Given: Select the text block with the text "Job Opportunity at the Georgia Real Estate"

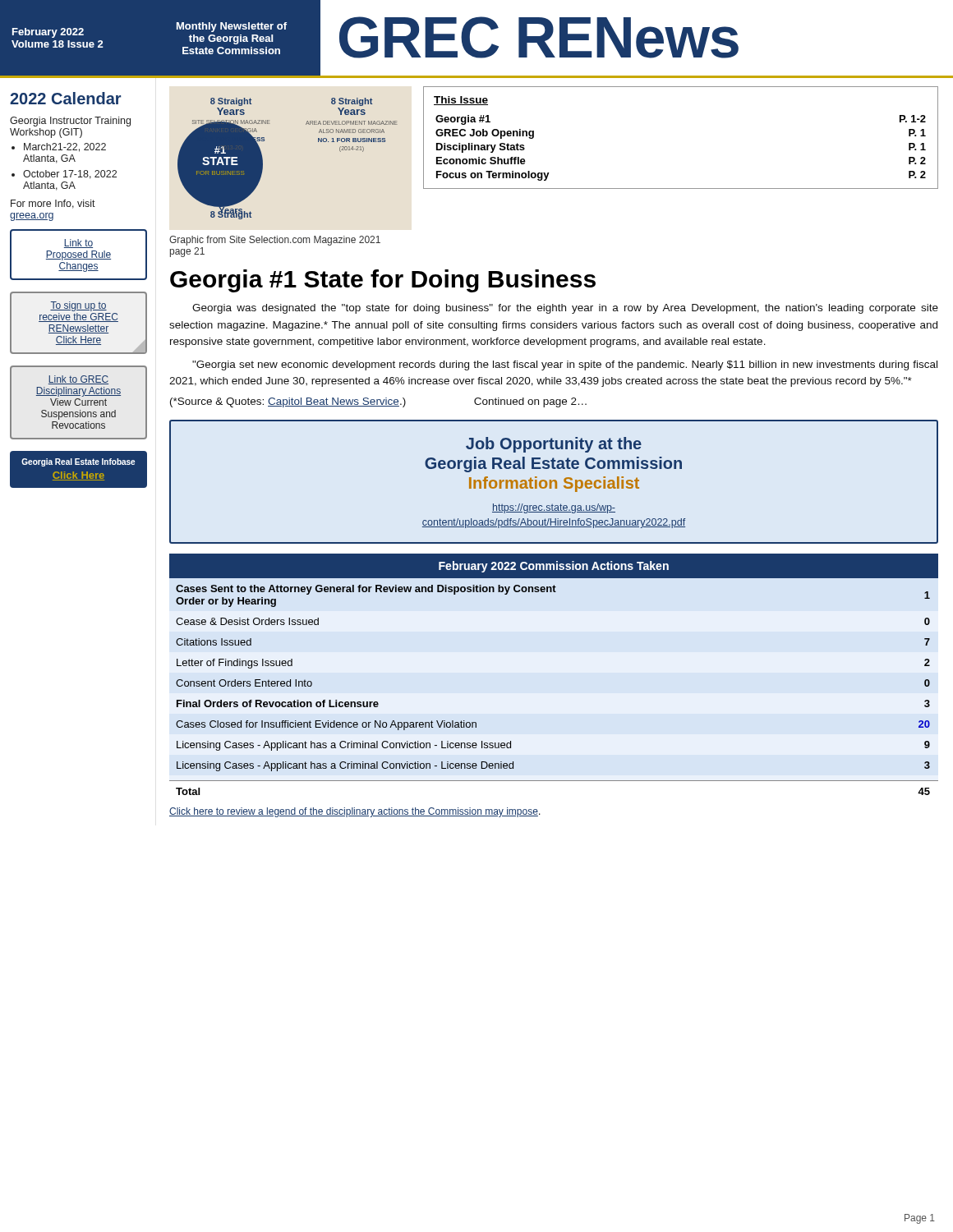Looking at the screenshot, I should (554, 481).
